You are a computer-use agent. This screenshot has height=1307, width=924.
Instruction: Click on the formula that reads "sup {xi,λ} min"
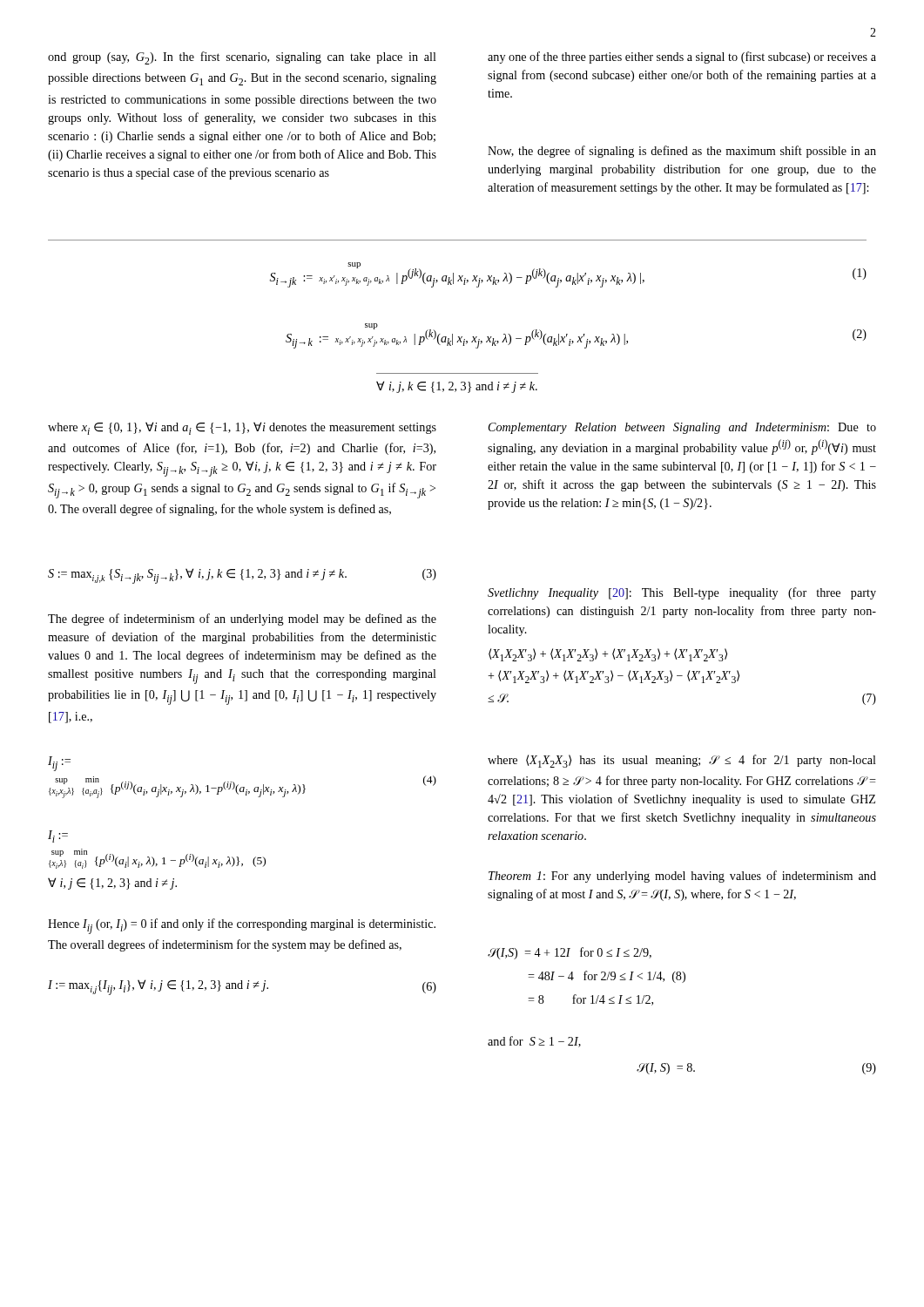point(242,868)
